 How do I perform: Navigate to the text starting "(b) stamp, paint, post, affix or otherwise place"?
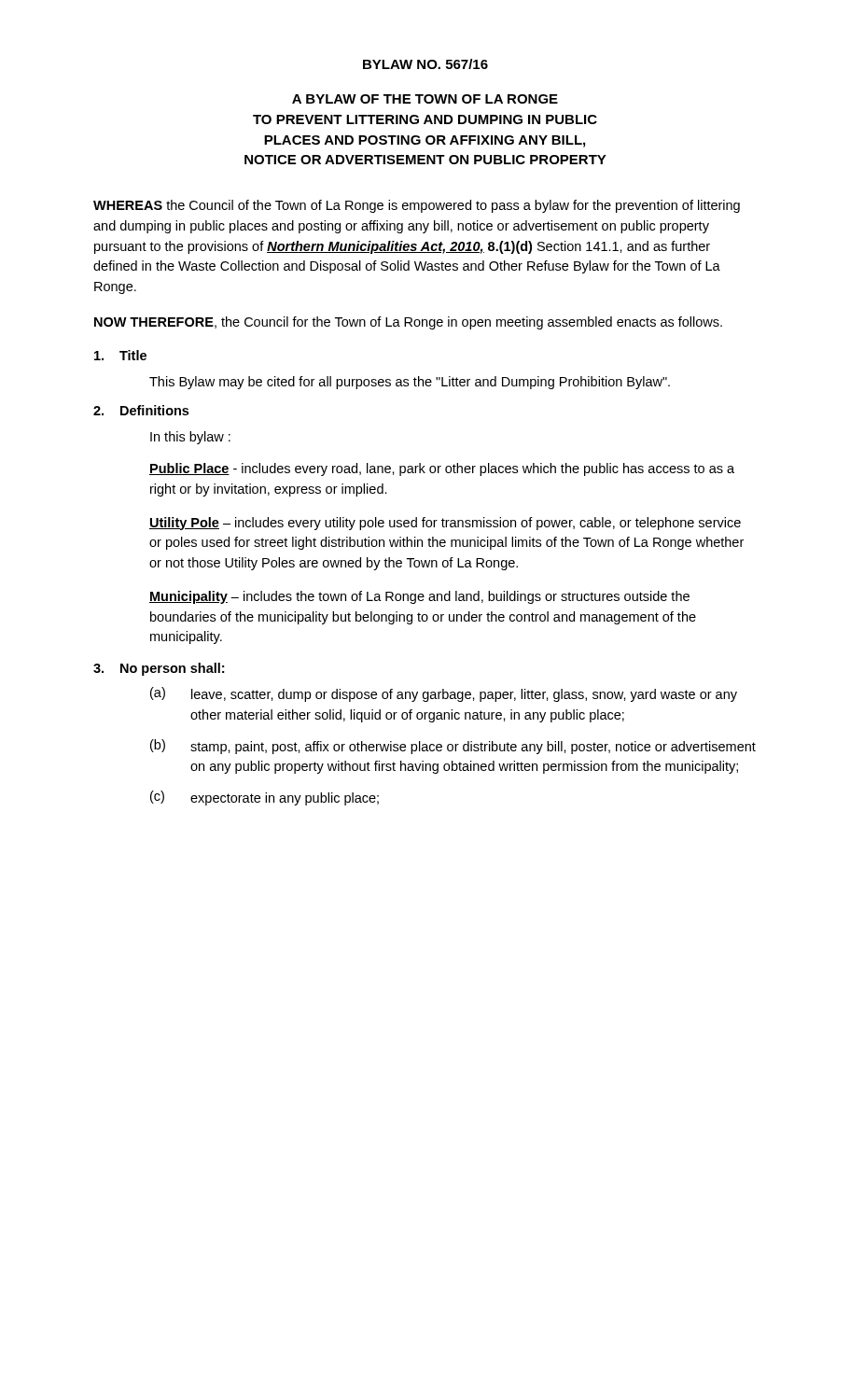pyautogui.click(x=453, y=757)
